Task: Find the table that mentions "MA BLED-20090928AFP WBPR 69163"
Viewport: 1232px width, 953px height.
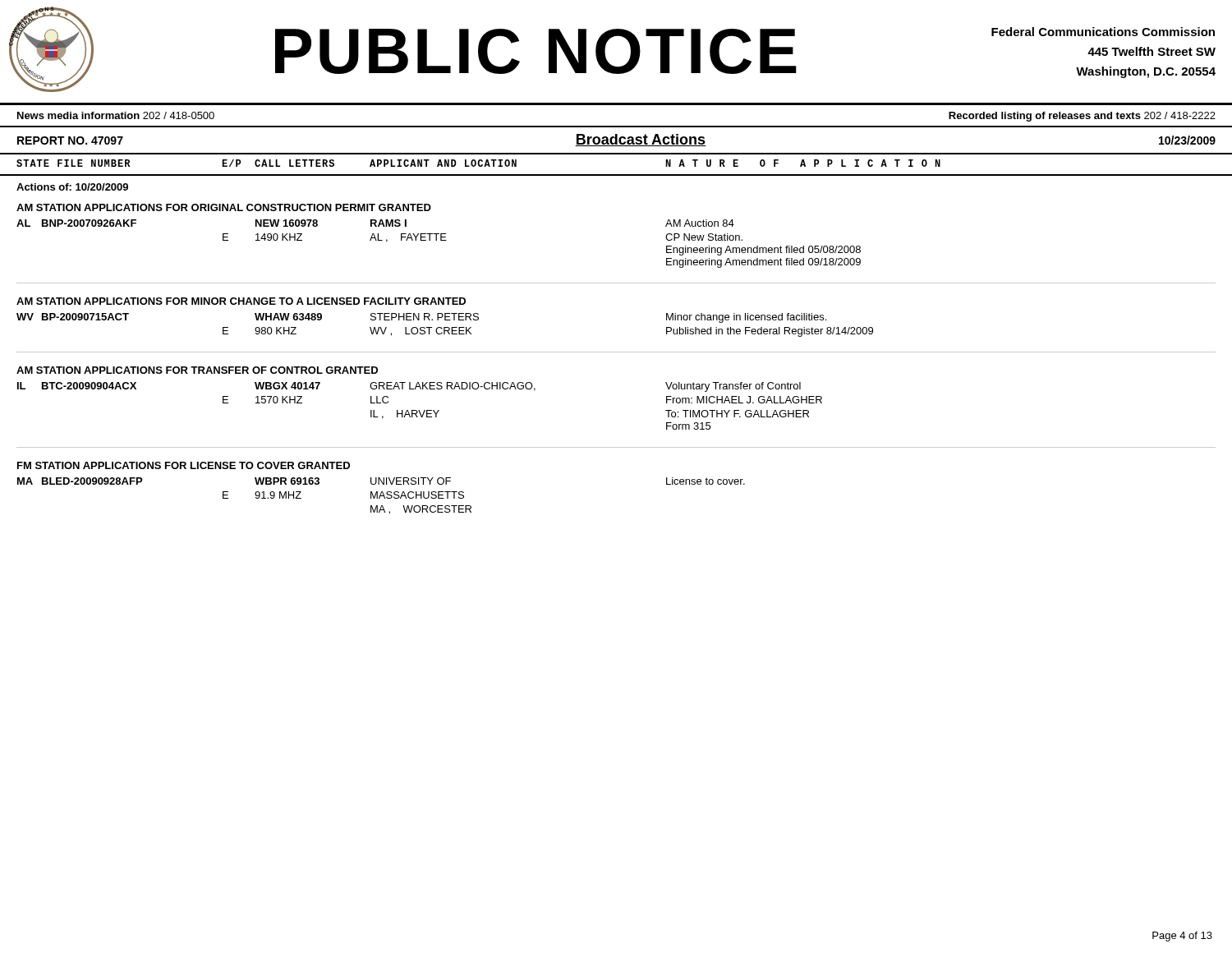Action: (x=616, y=495)
